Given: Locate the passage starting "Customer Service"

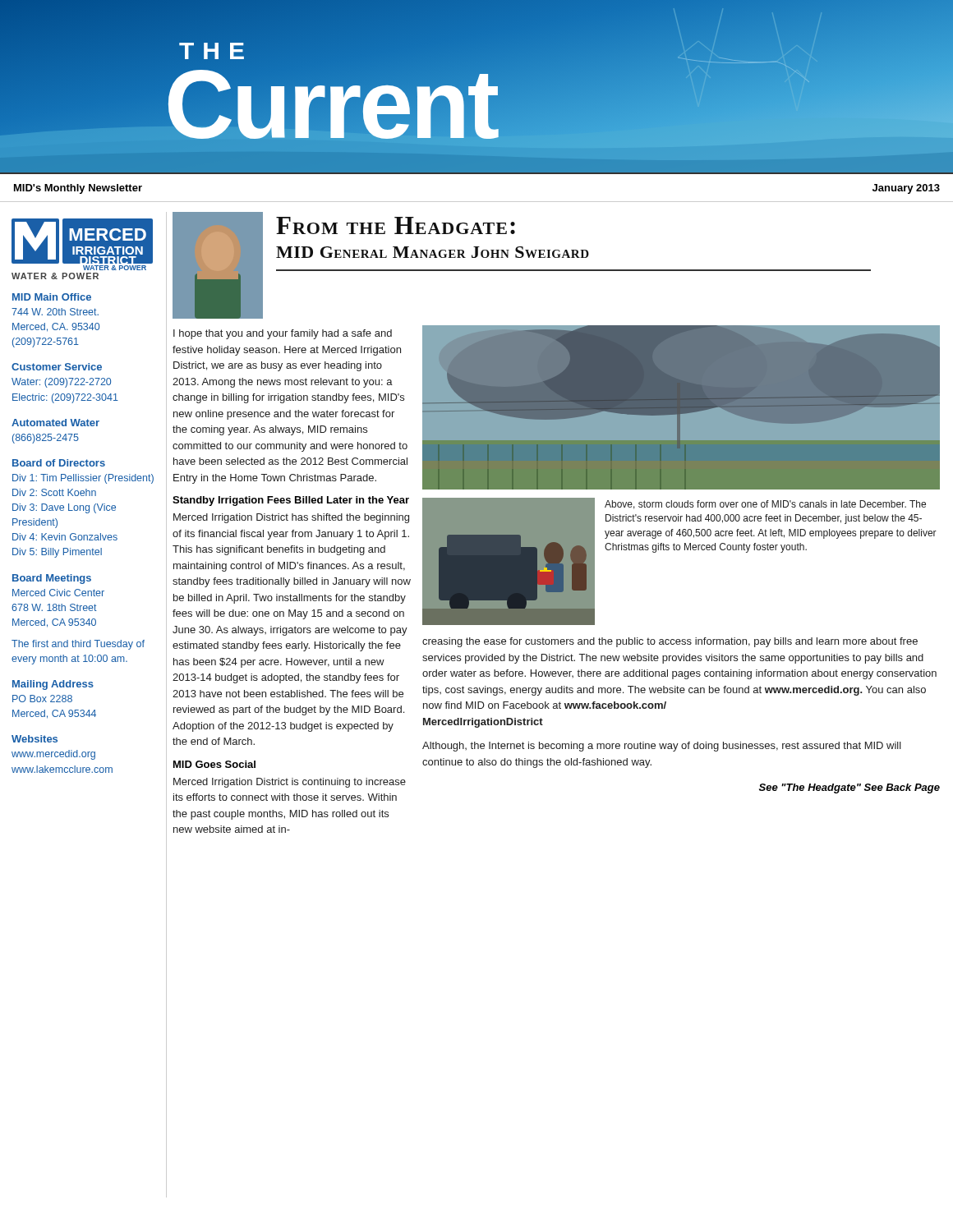Looking at the screenshot, I should pos(57,367).
